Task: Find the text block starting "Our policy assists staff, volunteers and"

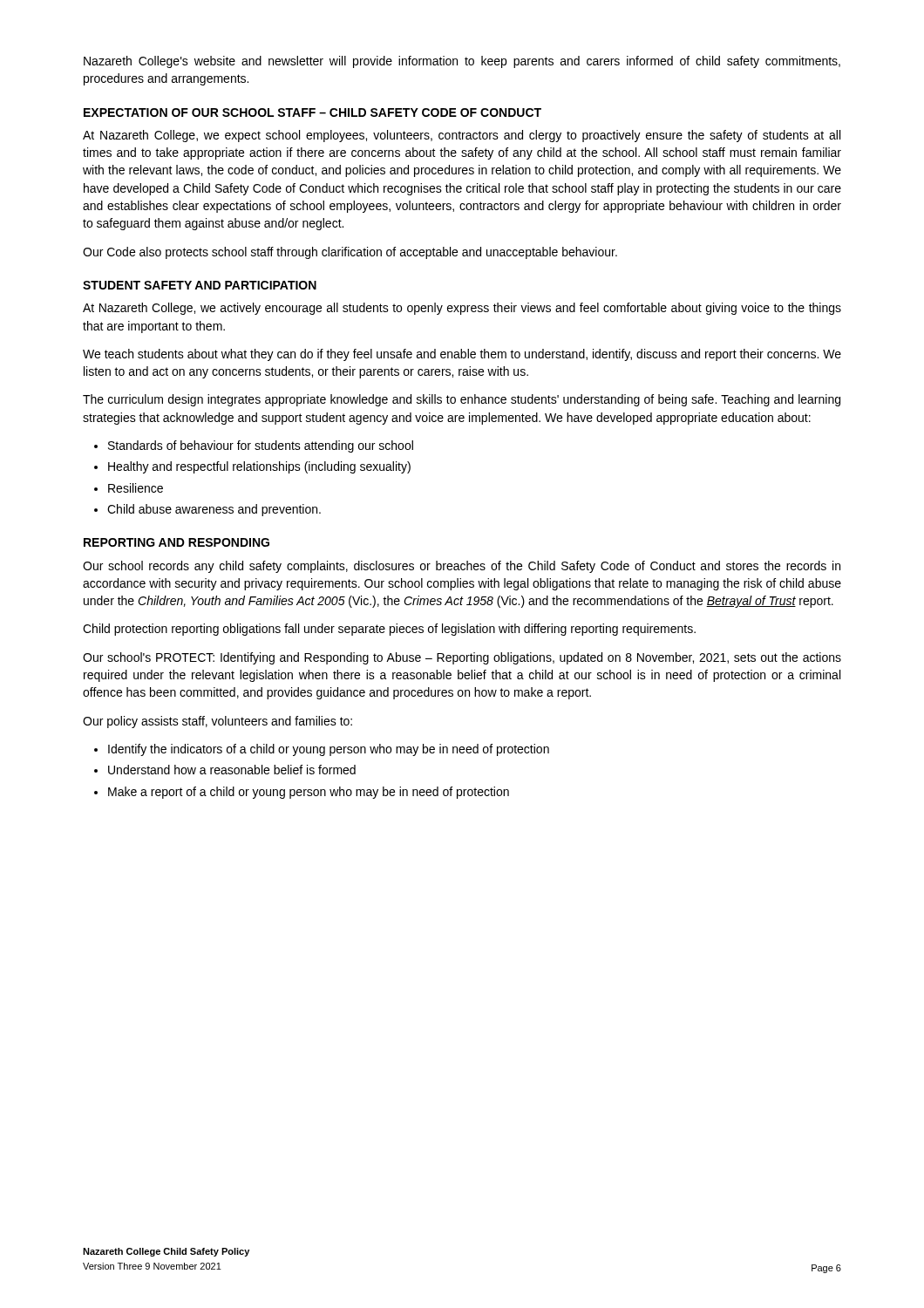Action: pyautogui.click(x=217, y=722)
